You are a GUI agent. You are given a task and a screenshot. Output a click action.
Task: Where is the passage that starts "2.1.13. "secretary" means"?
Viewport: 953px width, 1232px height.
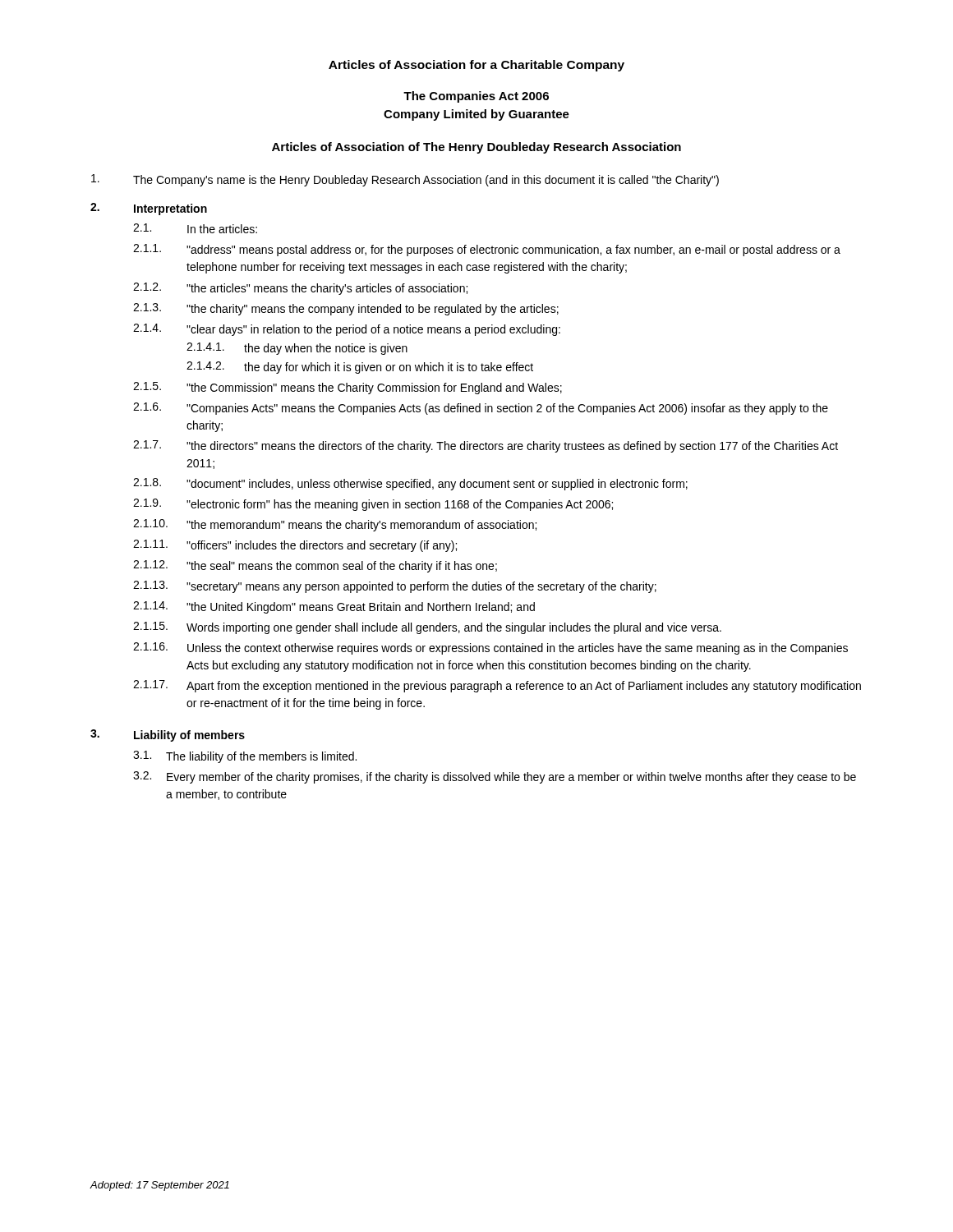(476, 586)
